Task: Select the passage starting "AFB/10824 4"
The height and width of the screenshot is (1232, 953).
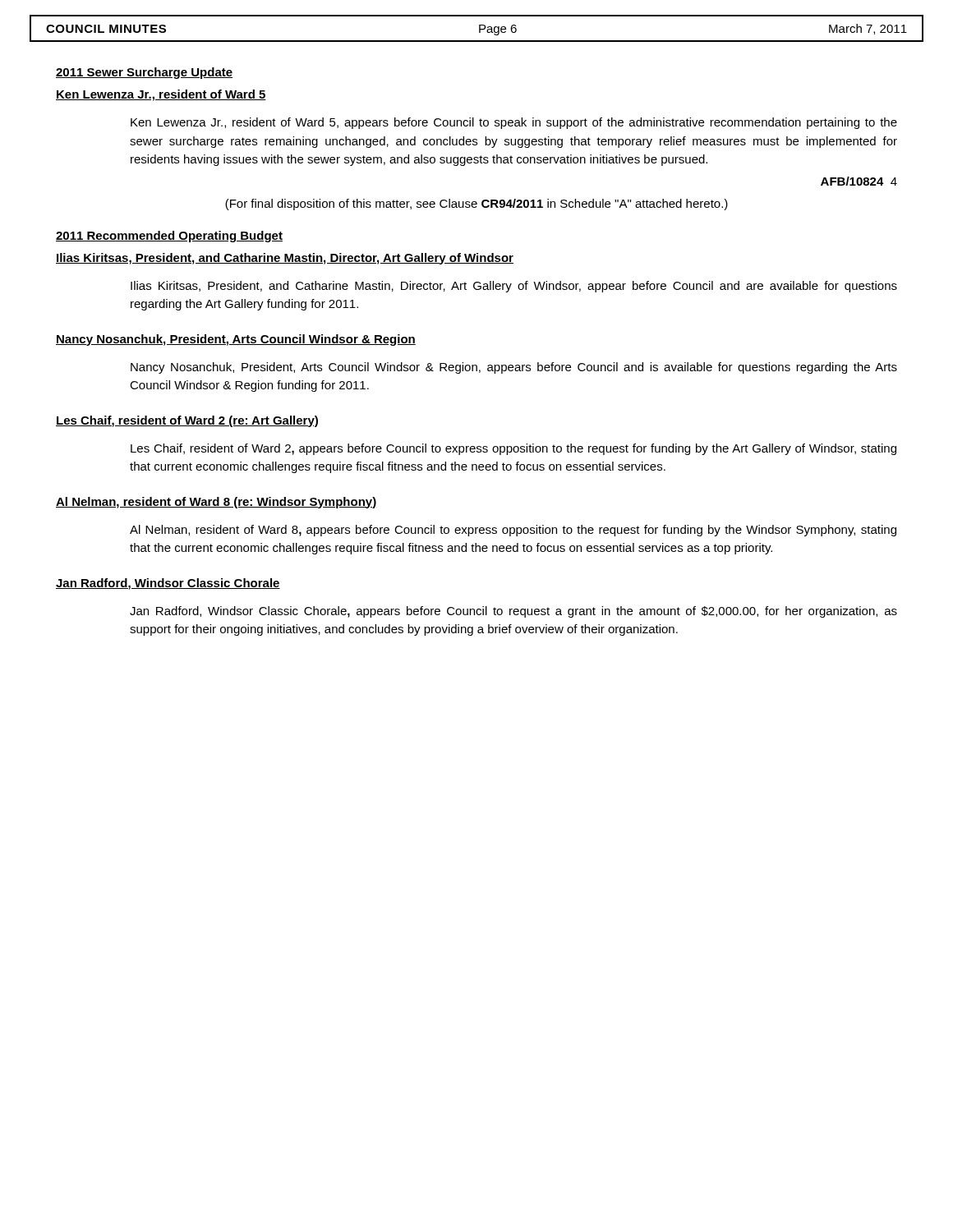Action: 859,181
